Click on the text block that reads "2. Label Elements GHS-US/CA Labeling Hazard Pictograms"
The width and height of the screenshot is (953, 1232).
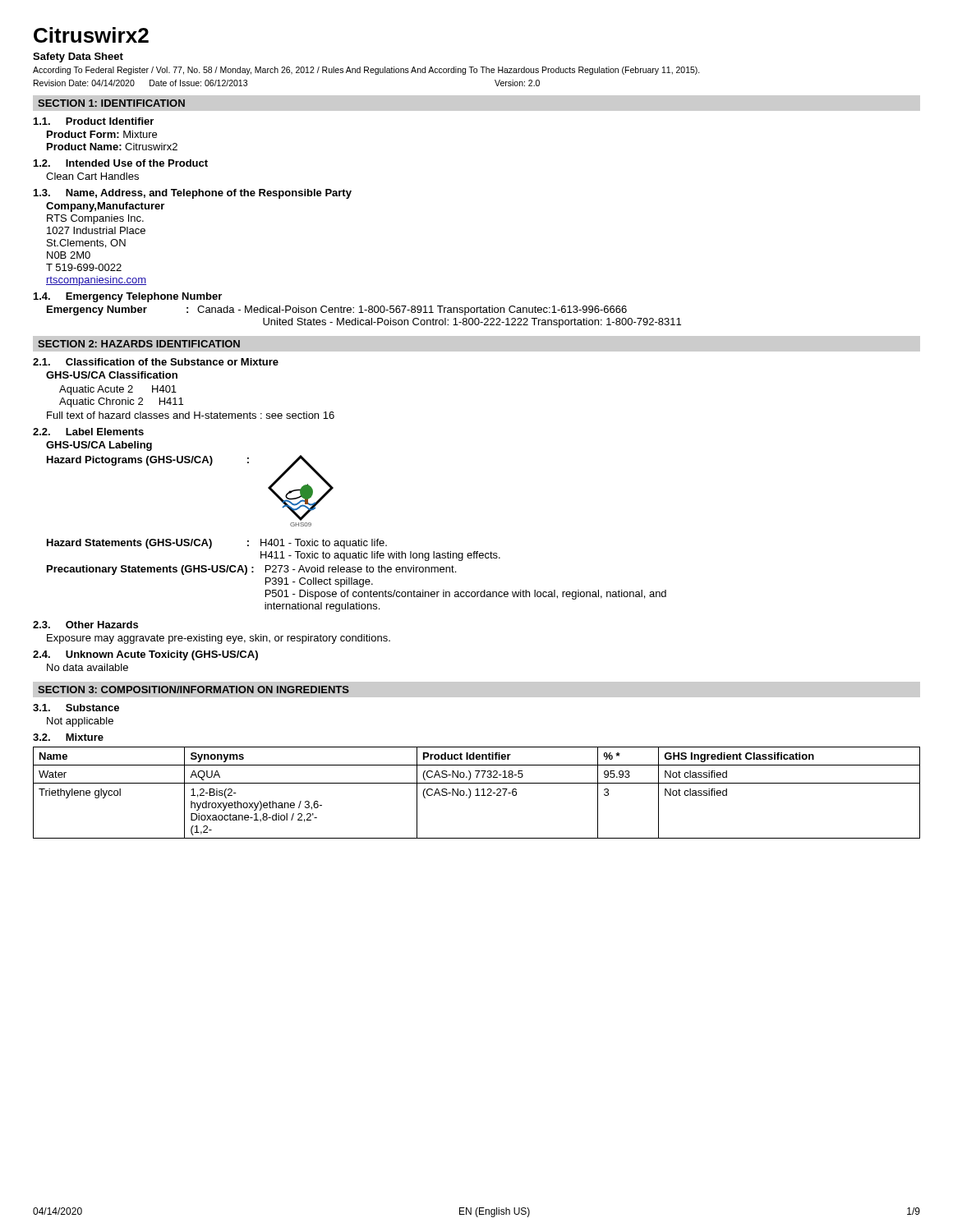click(x=88, y=432)
